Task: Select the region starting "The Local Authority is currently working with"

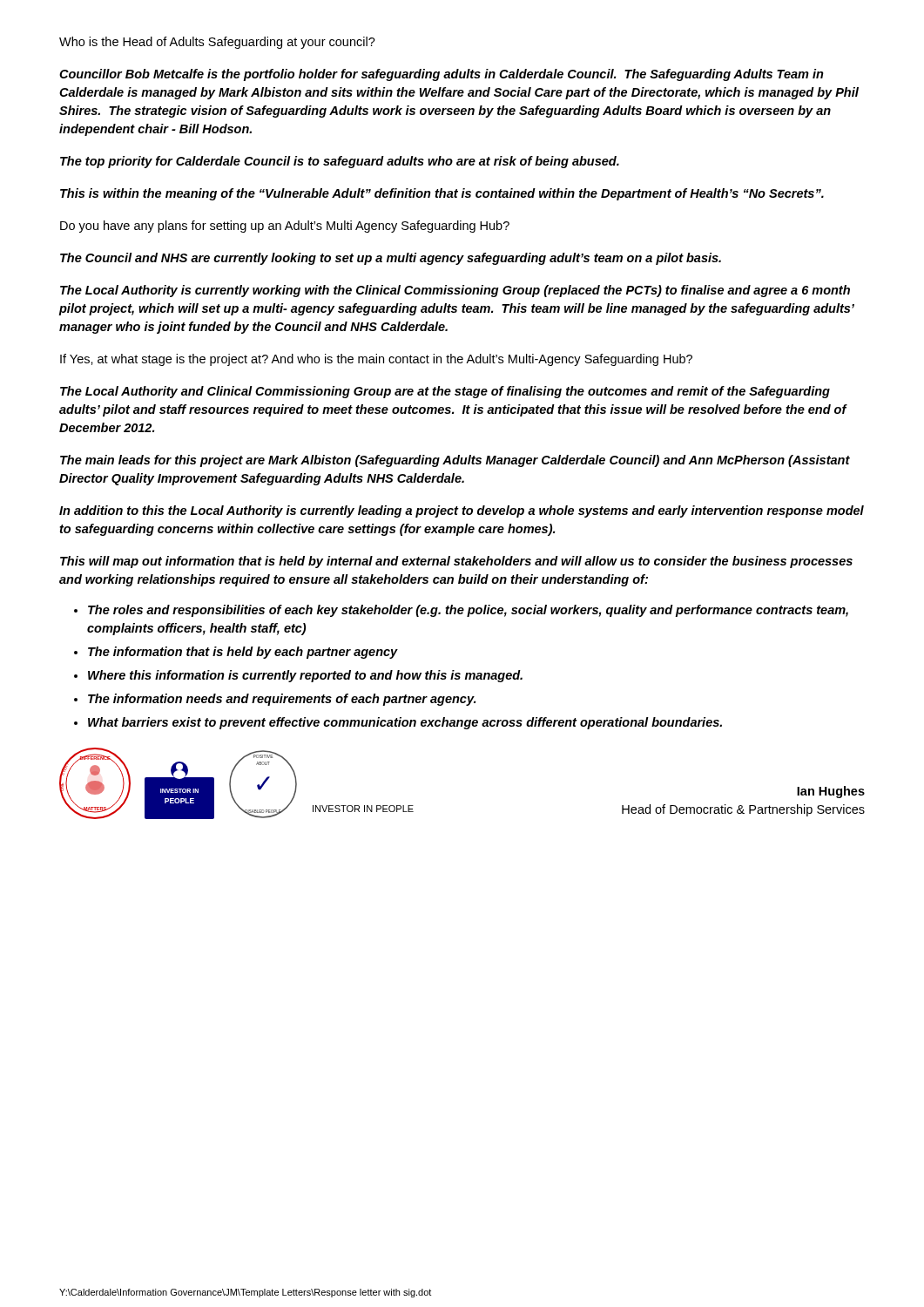Action: pyautogui.click(x=462, y=309)
